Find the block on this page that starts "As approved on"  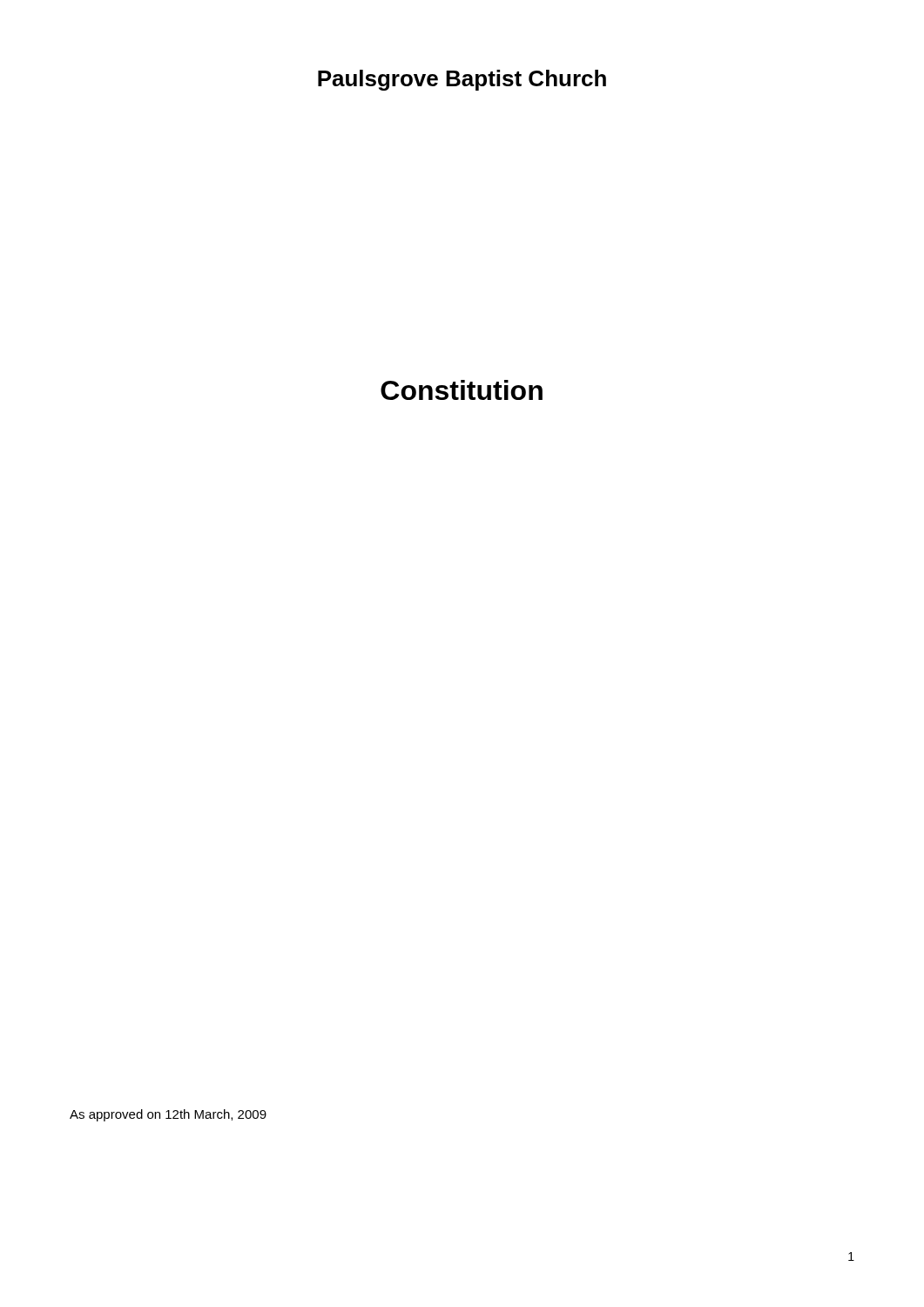coord(168,1114)
